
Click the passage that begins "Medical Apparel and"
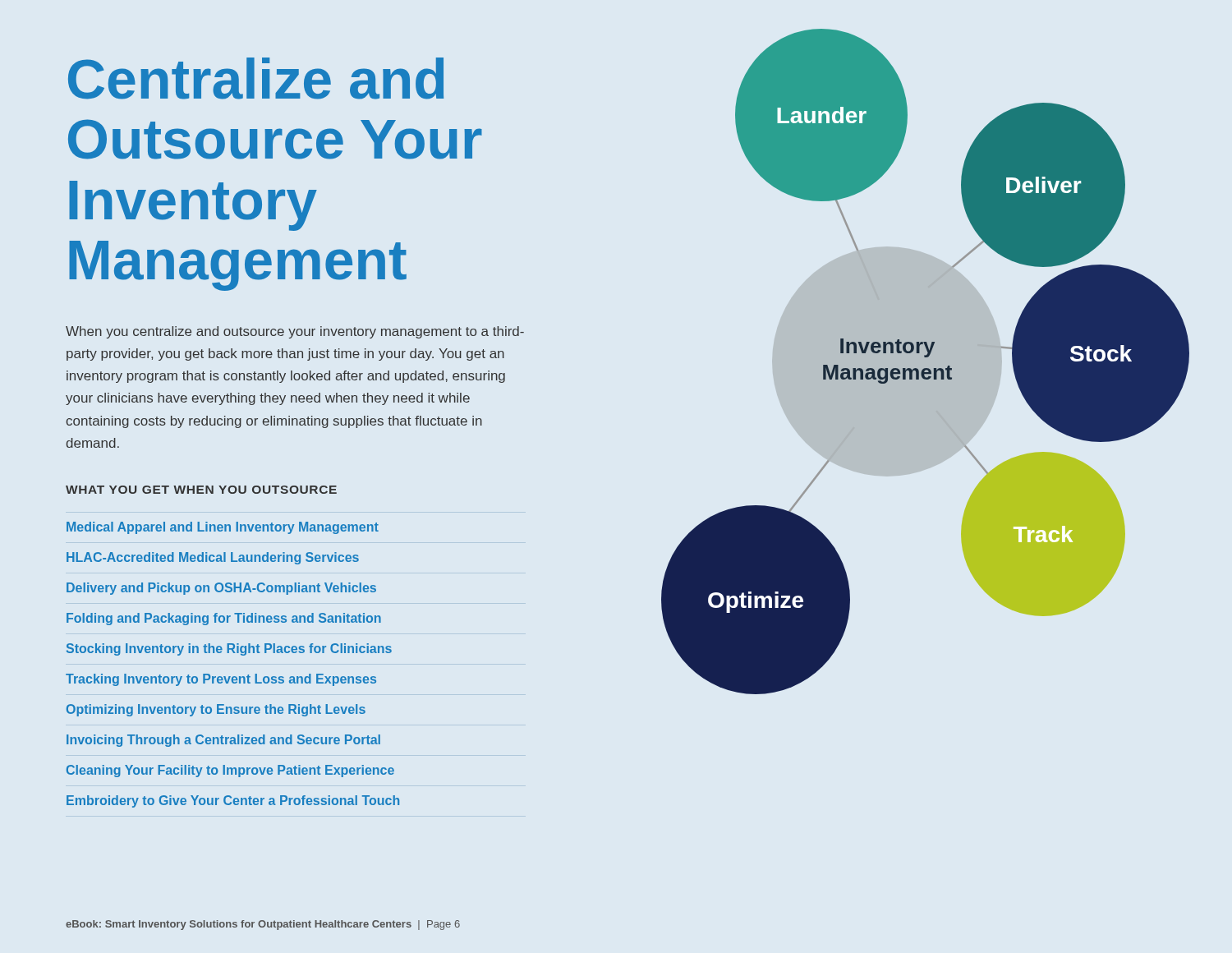click(222, 527)
